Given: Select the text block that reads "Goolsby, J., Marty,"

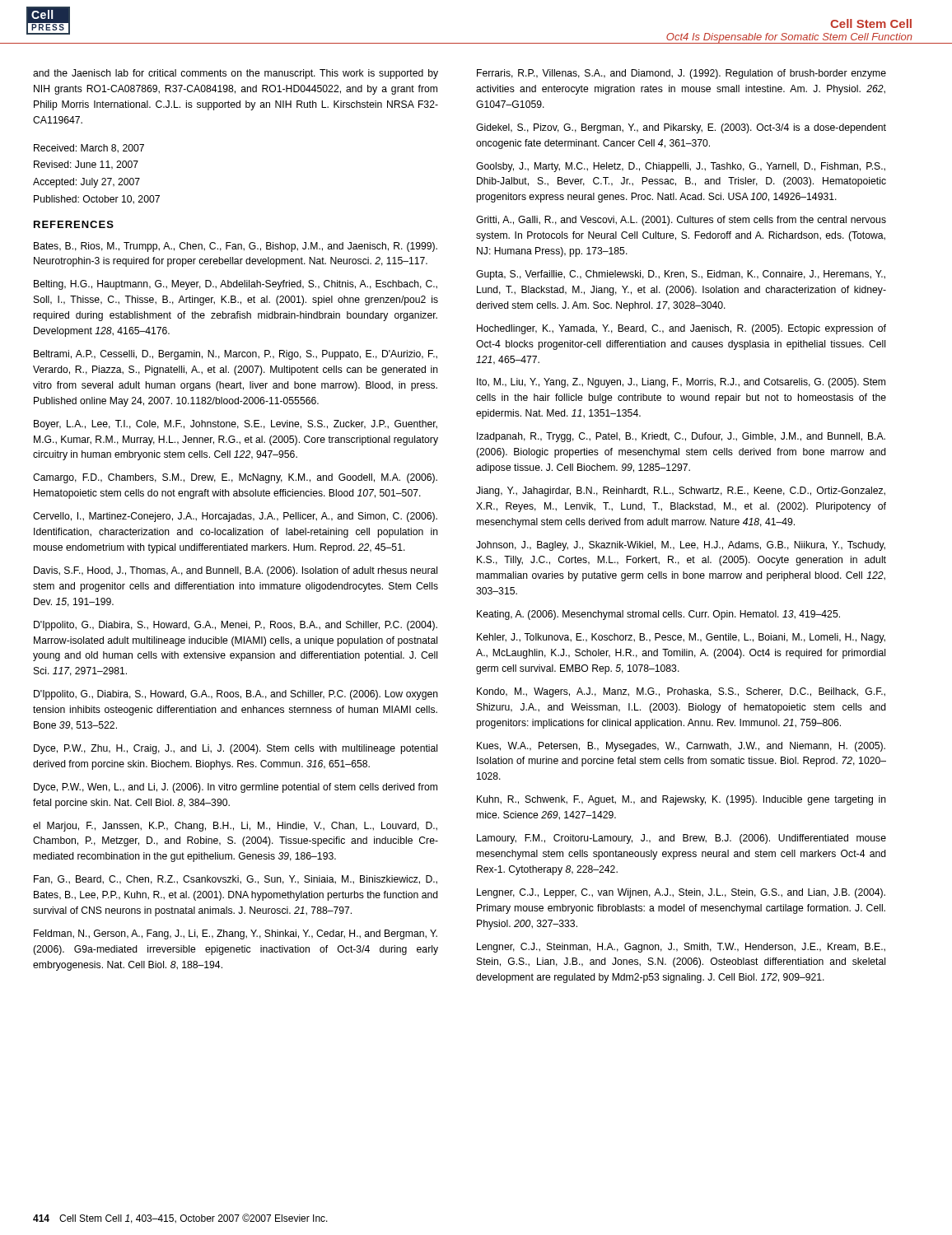Looking at the screenshot, I should (x=681, y=181).
